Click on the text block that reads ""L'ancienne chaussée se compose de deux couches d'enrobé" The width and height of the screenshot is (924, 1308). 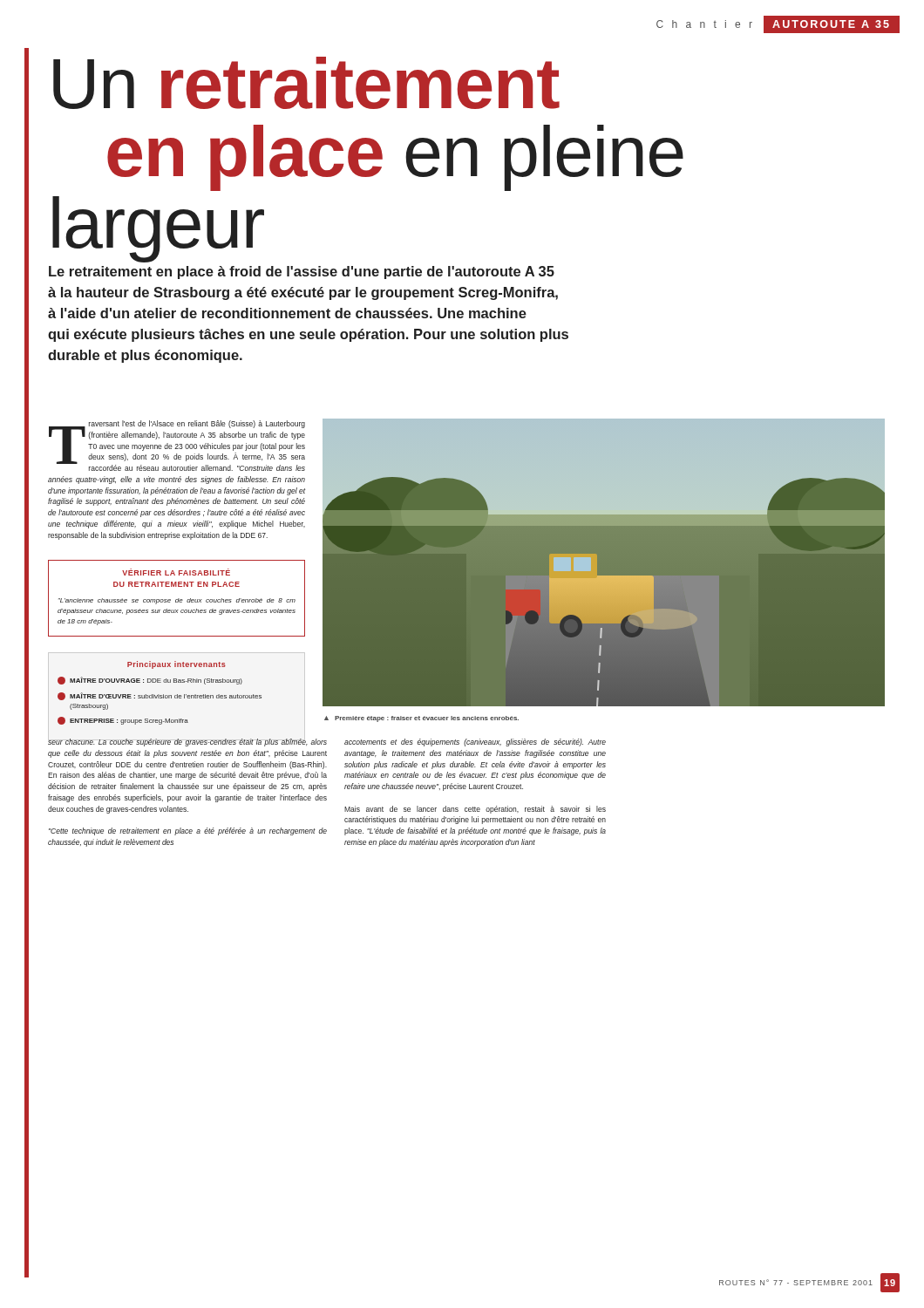click(177, 611)
